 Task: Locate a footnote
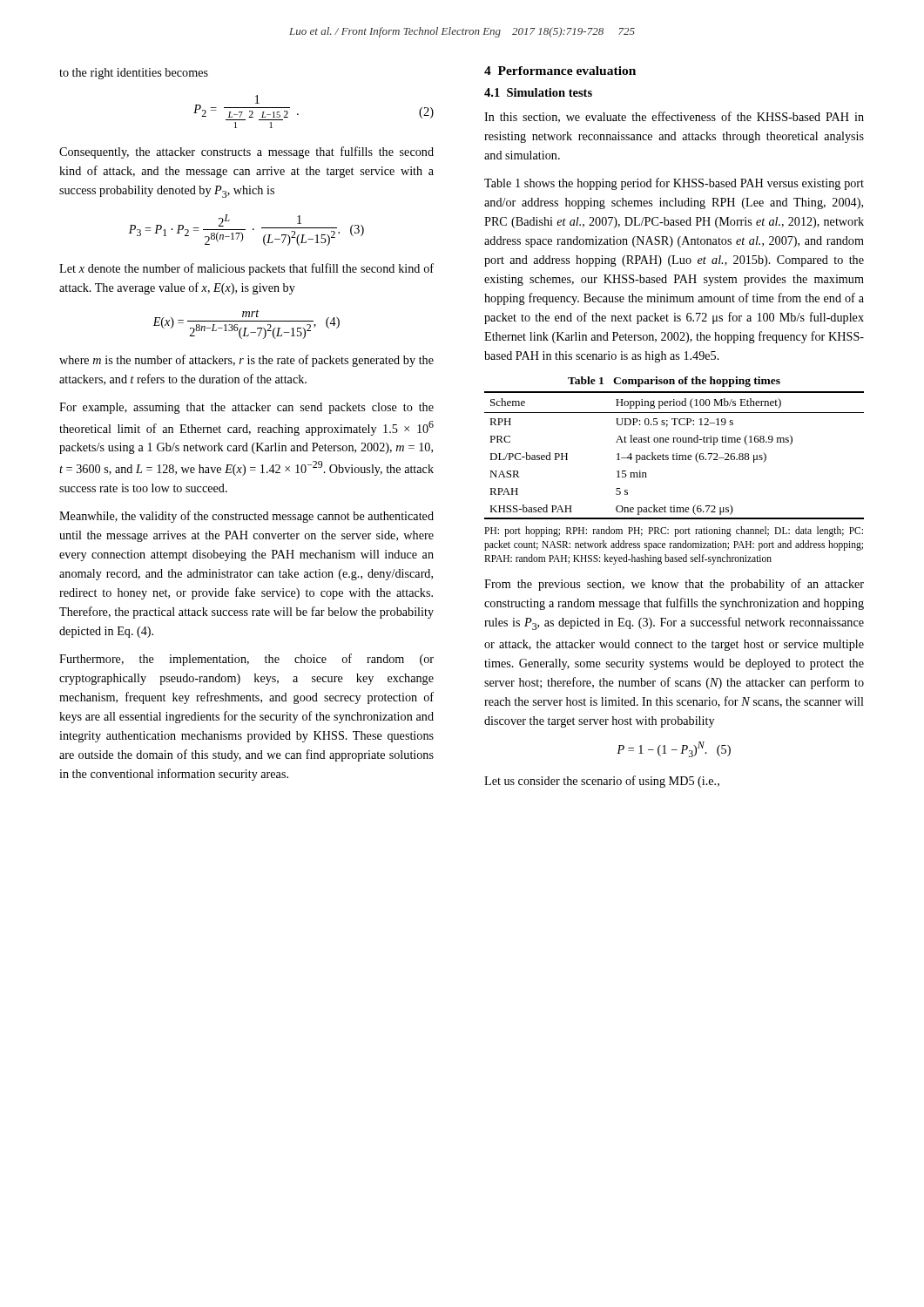point(674,545)
